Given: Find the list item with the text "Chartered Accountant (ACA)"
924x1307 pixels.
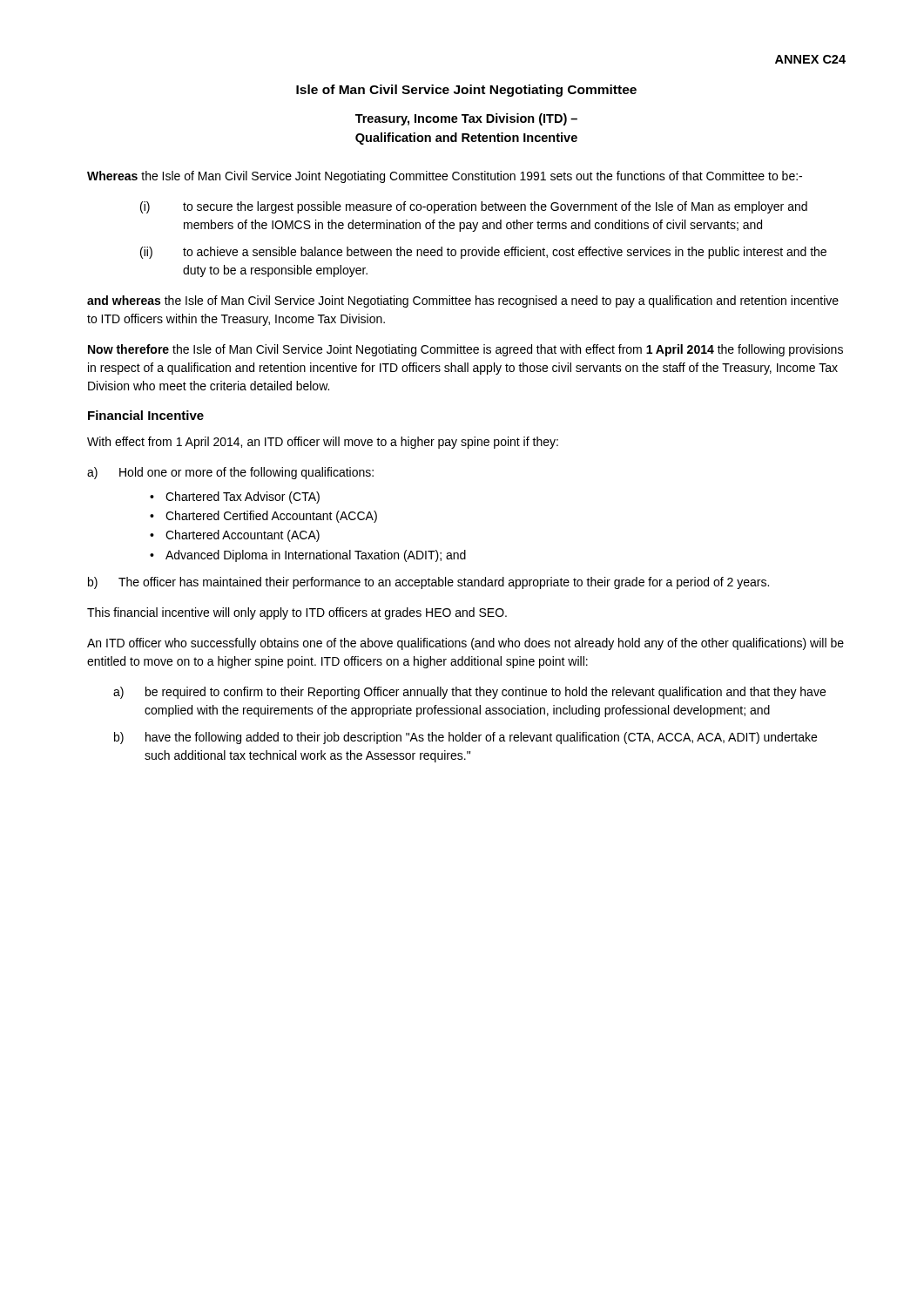Looking at the screenshot, I should coord(243,535).
